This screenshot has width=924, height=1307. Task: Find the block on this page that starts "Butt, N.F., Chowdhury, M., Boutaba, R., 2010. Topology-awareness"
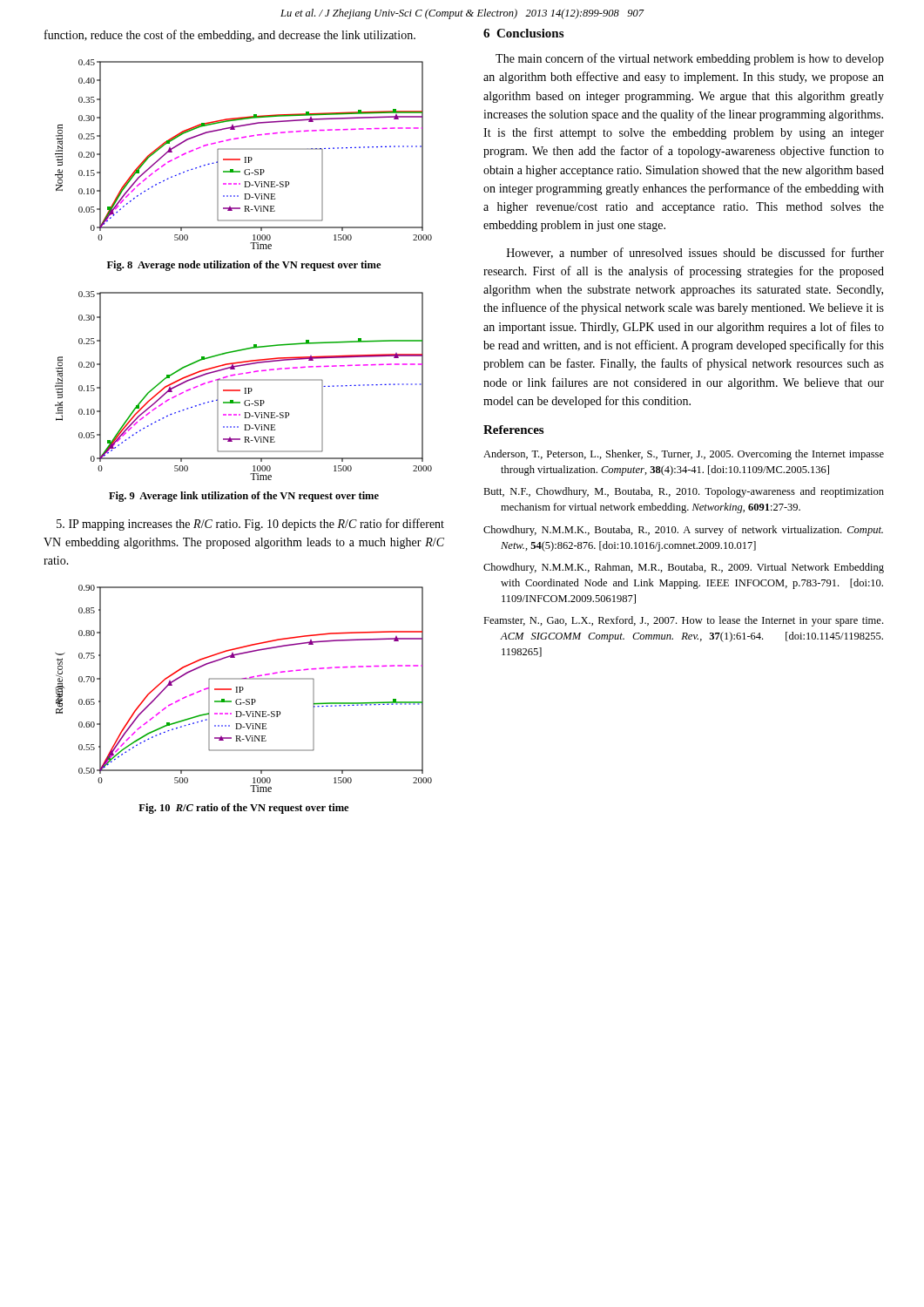coord(684,500)
